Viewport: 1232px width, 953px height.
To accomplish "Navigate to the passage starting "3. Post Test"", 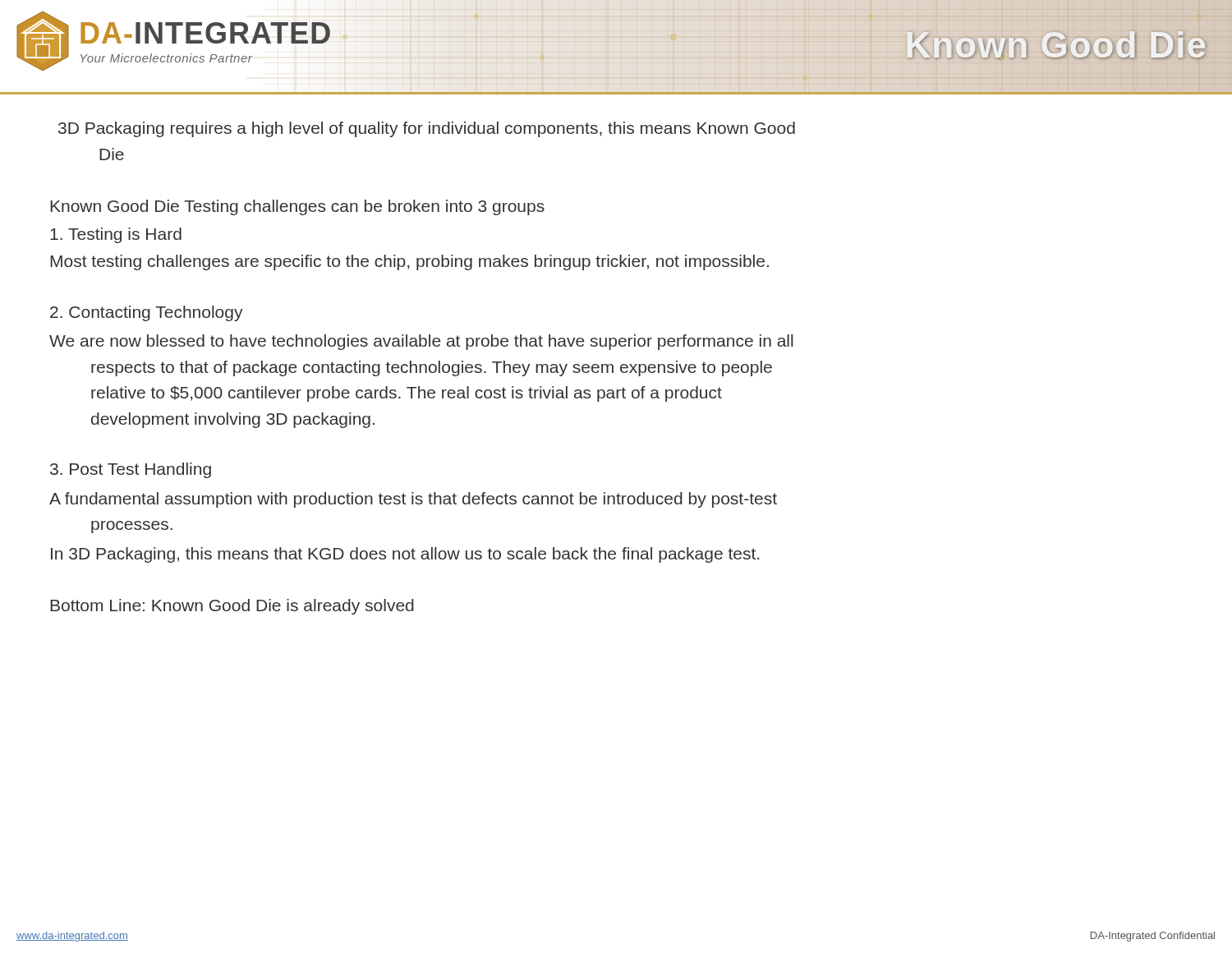I will [x=131, y=469].
